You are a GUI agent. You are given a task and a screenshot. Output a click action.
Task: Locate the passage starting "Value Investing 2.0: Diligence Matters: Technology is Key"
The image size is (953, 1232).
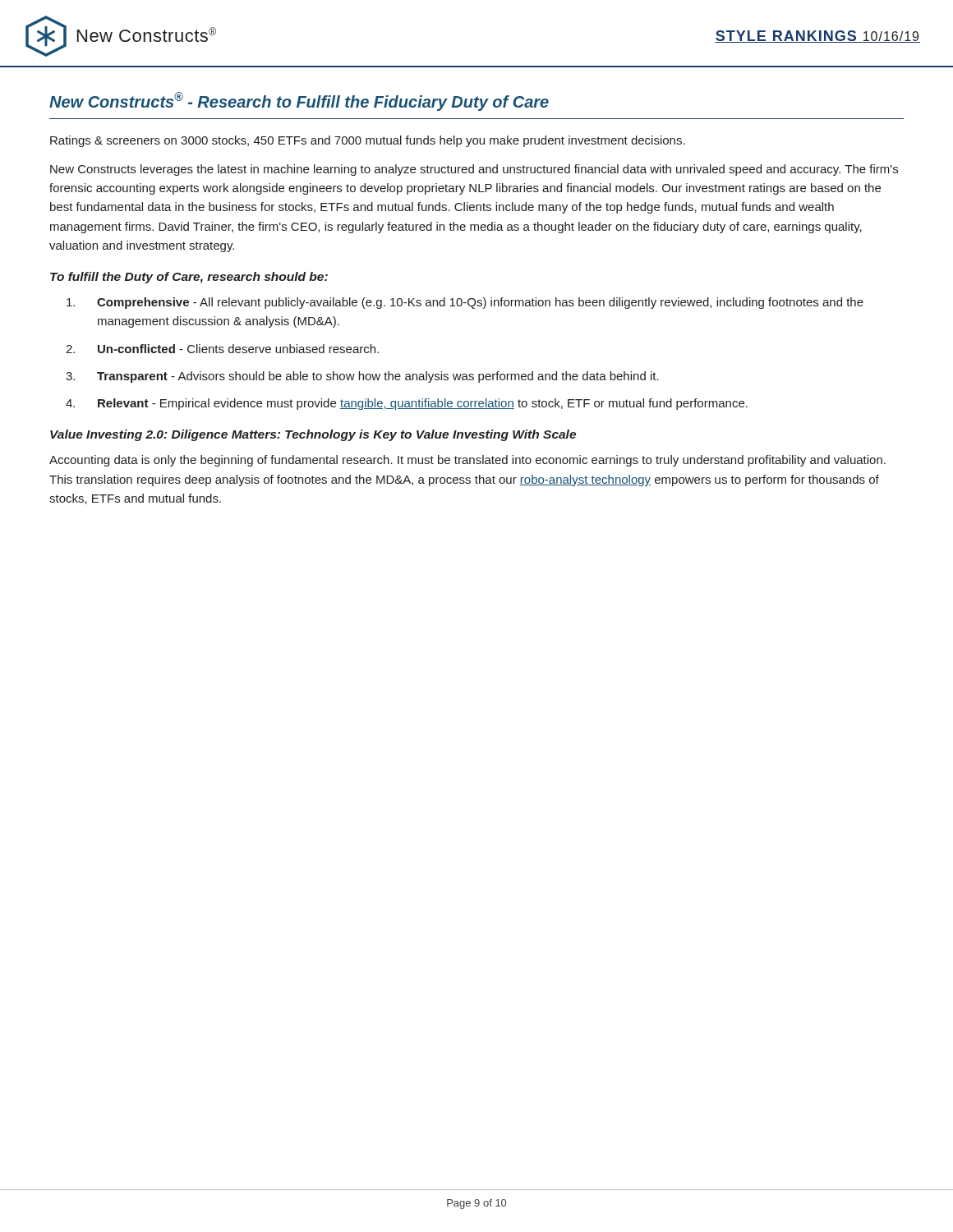[313, 434]
